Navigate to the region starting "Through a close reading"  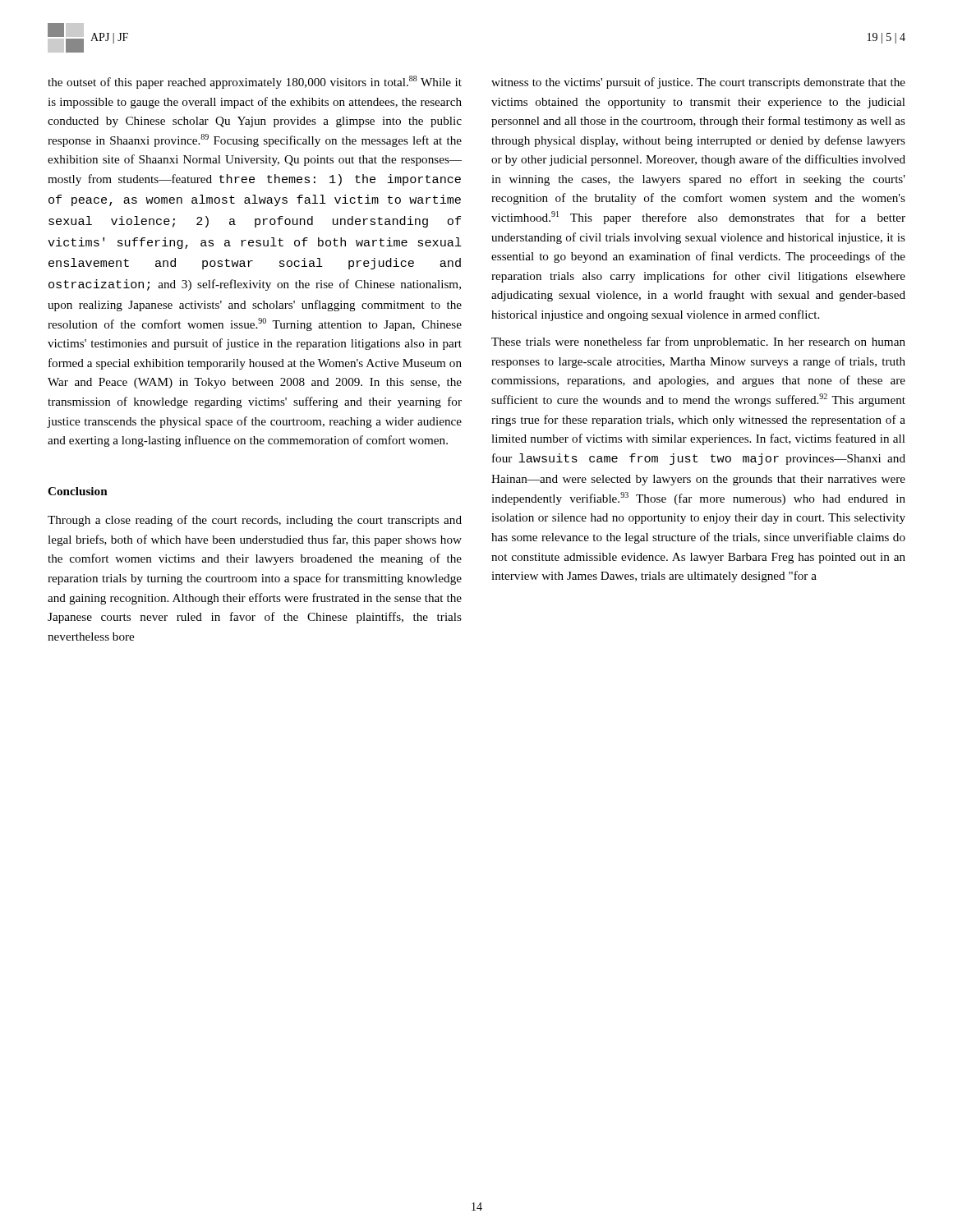click(x=255, y=578)
